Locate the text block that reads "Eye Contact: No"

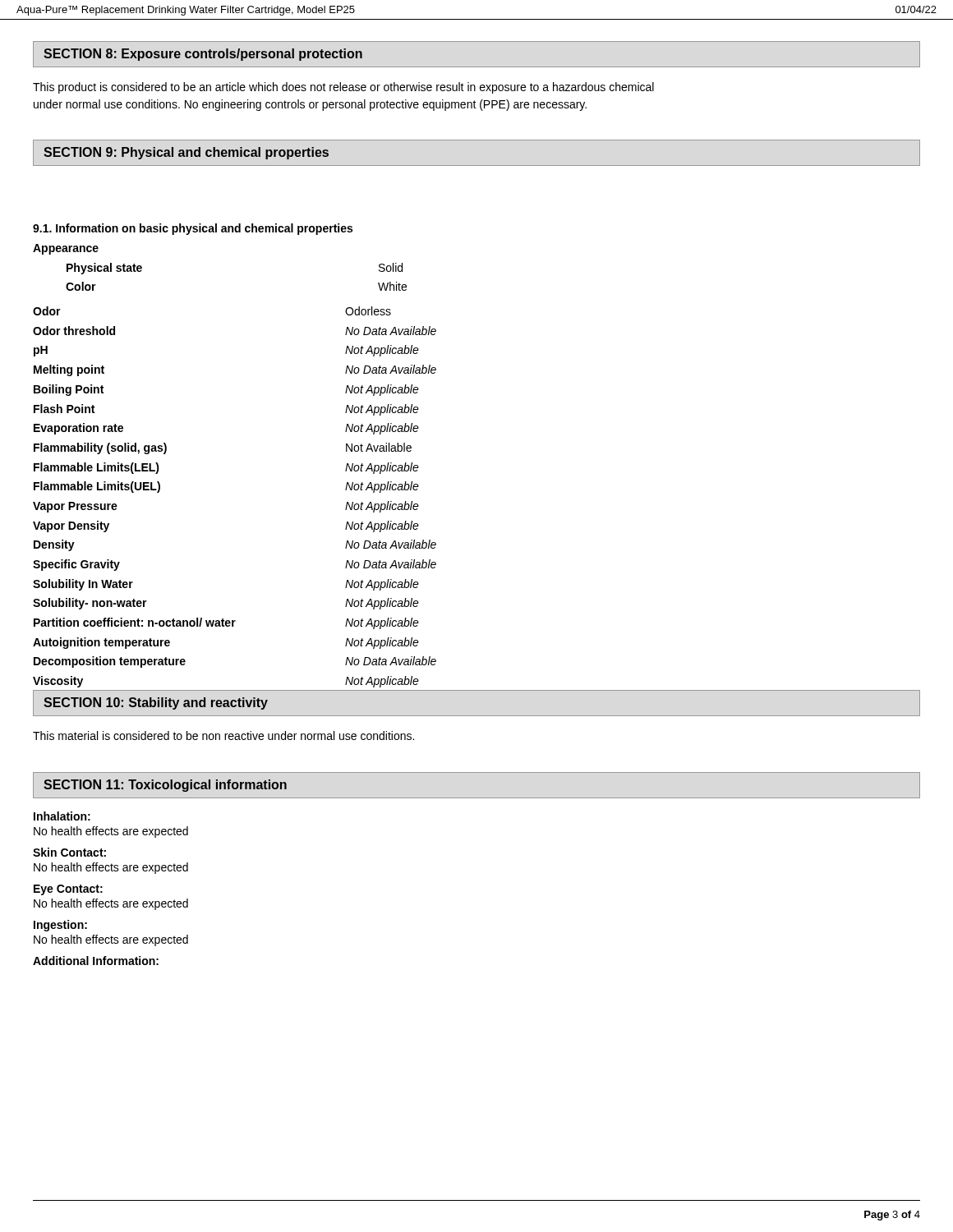click(x=68, y=890)
